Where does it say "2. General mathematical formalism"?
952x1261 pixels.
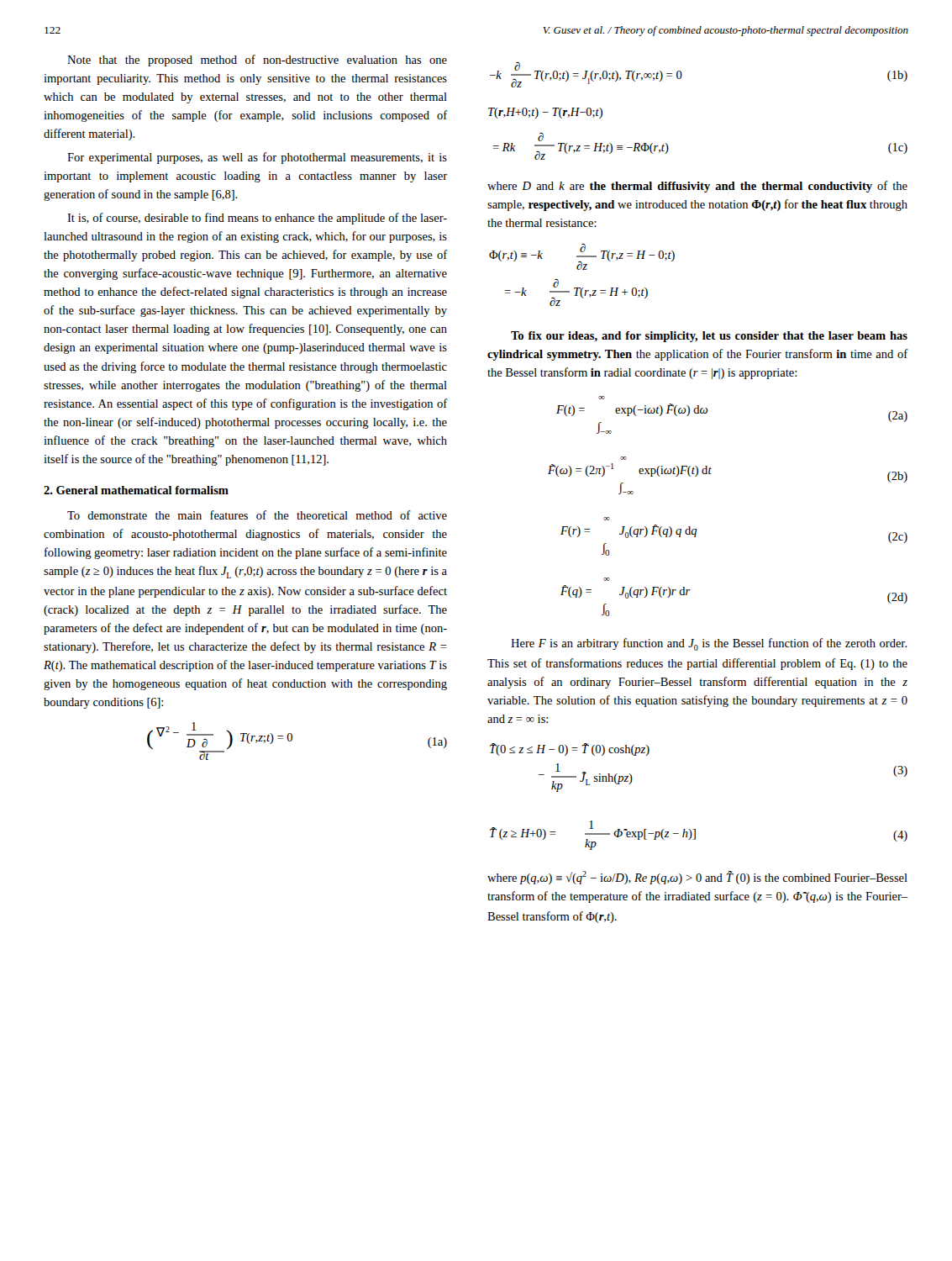[136, 490]
